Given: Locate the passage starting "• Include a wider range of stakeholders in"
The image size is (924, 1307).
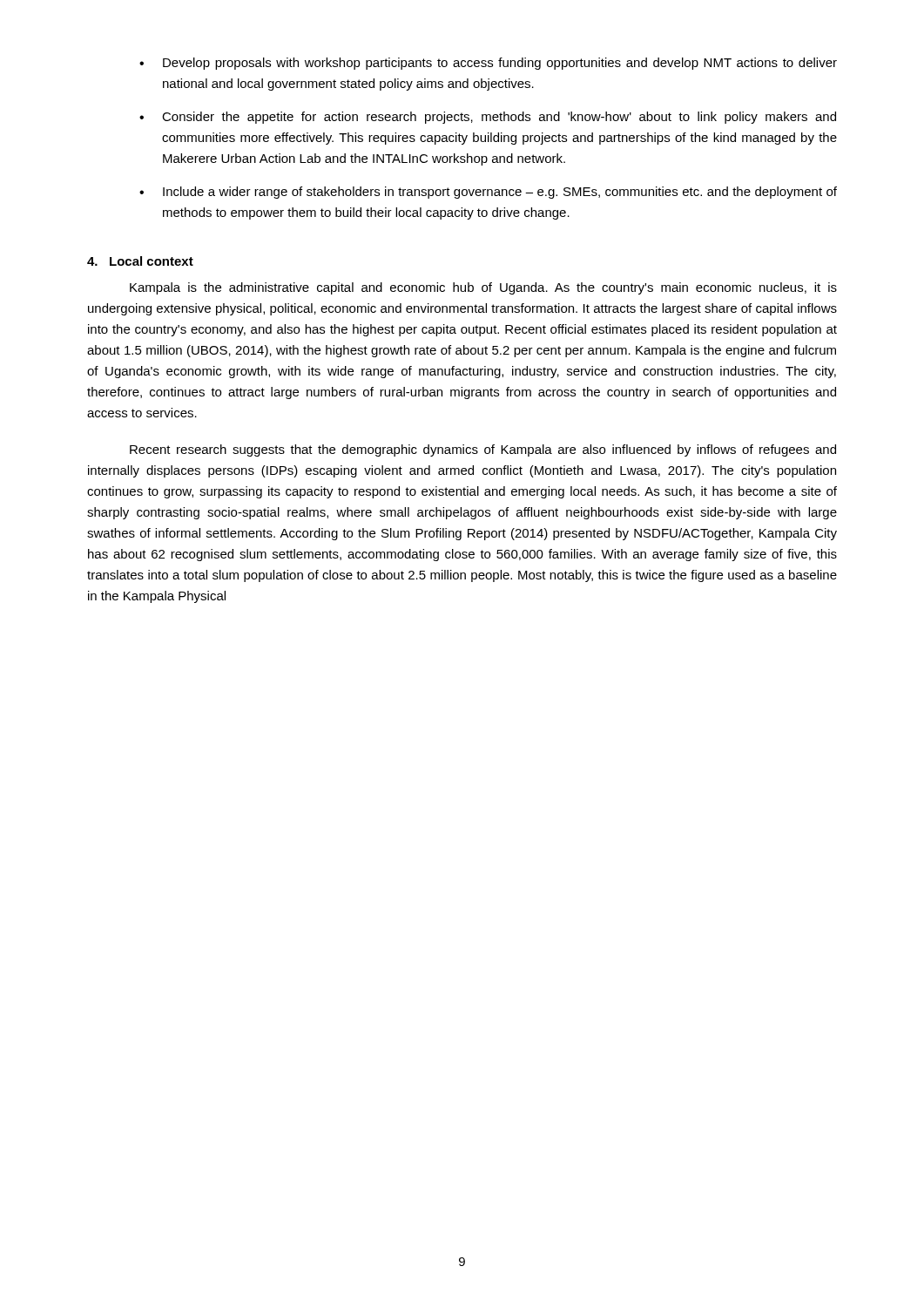Looking at the screenshot, I should point(488,202).
